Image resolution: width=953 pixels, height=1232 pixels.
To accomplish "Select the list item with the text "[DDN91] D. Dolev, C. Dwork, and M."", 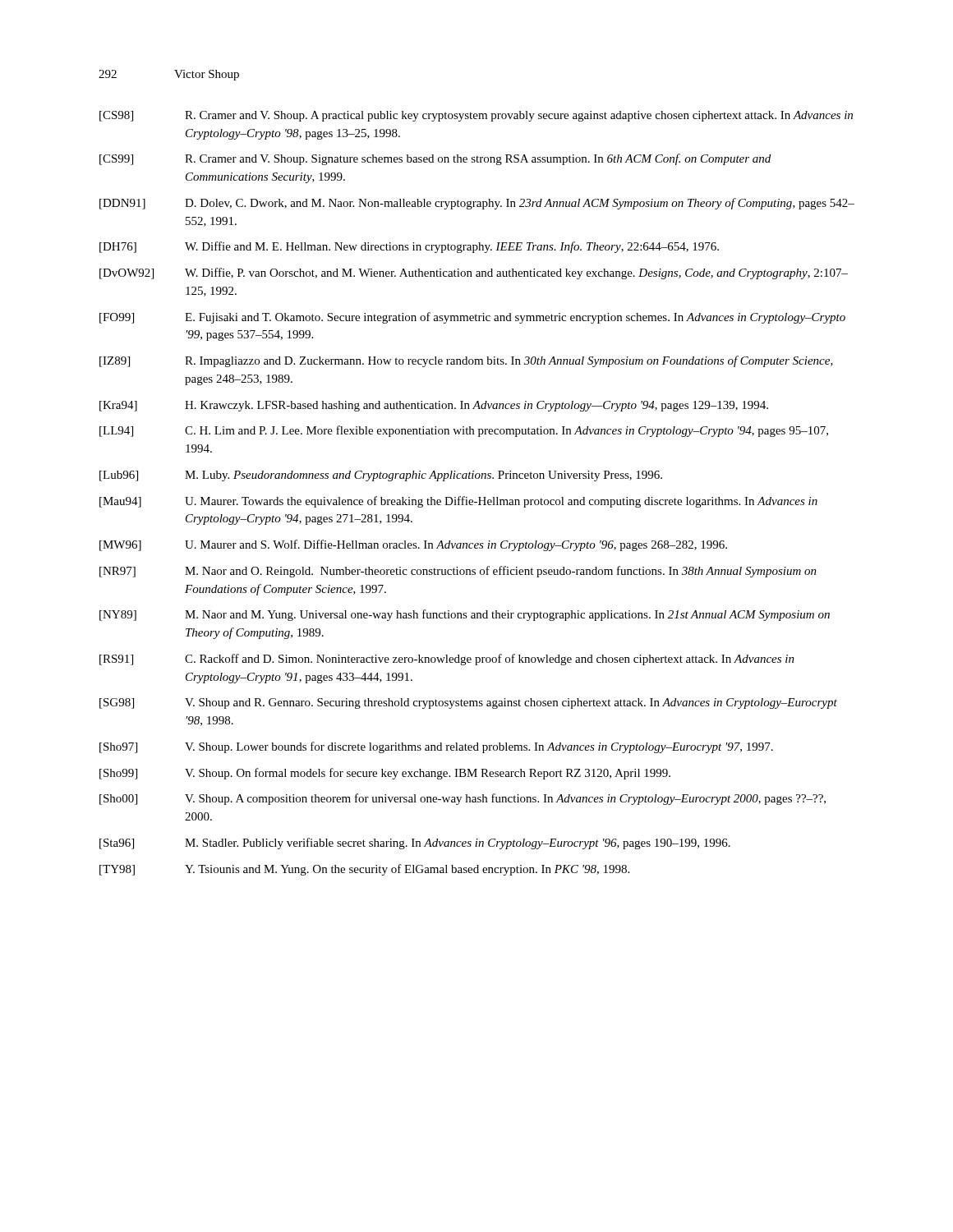I will [x=476, y=212].
